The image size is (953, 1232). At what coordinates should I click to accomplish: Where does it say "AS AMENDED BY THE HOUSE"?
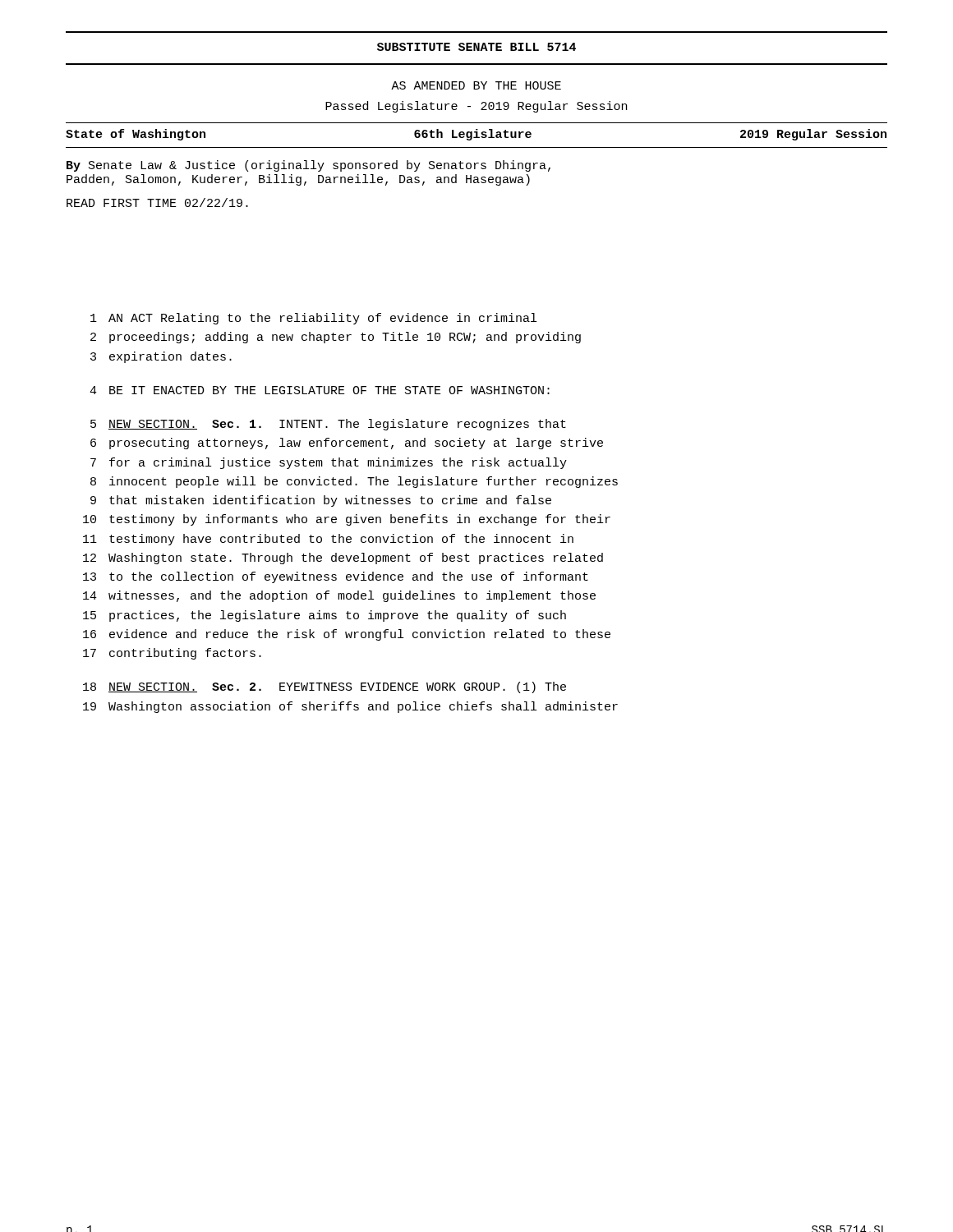tap(476, 87)
